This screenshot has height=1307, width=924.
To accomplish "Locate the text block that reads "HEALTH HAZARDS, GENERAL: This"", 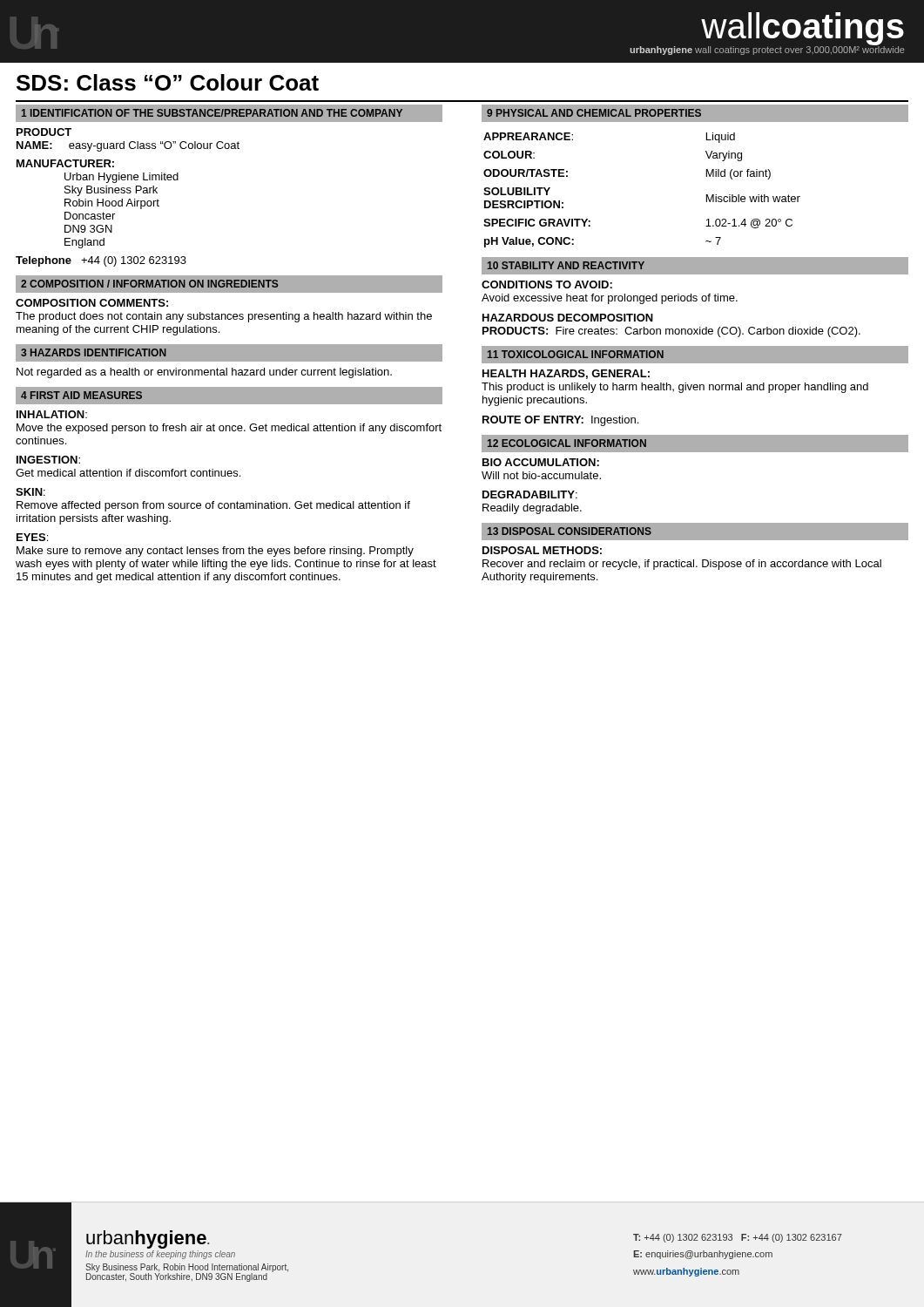I will click(675, 386).
